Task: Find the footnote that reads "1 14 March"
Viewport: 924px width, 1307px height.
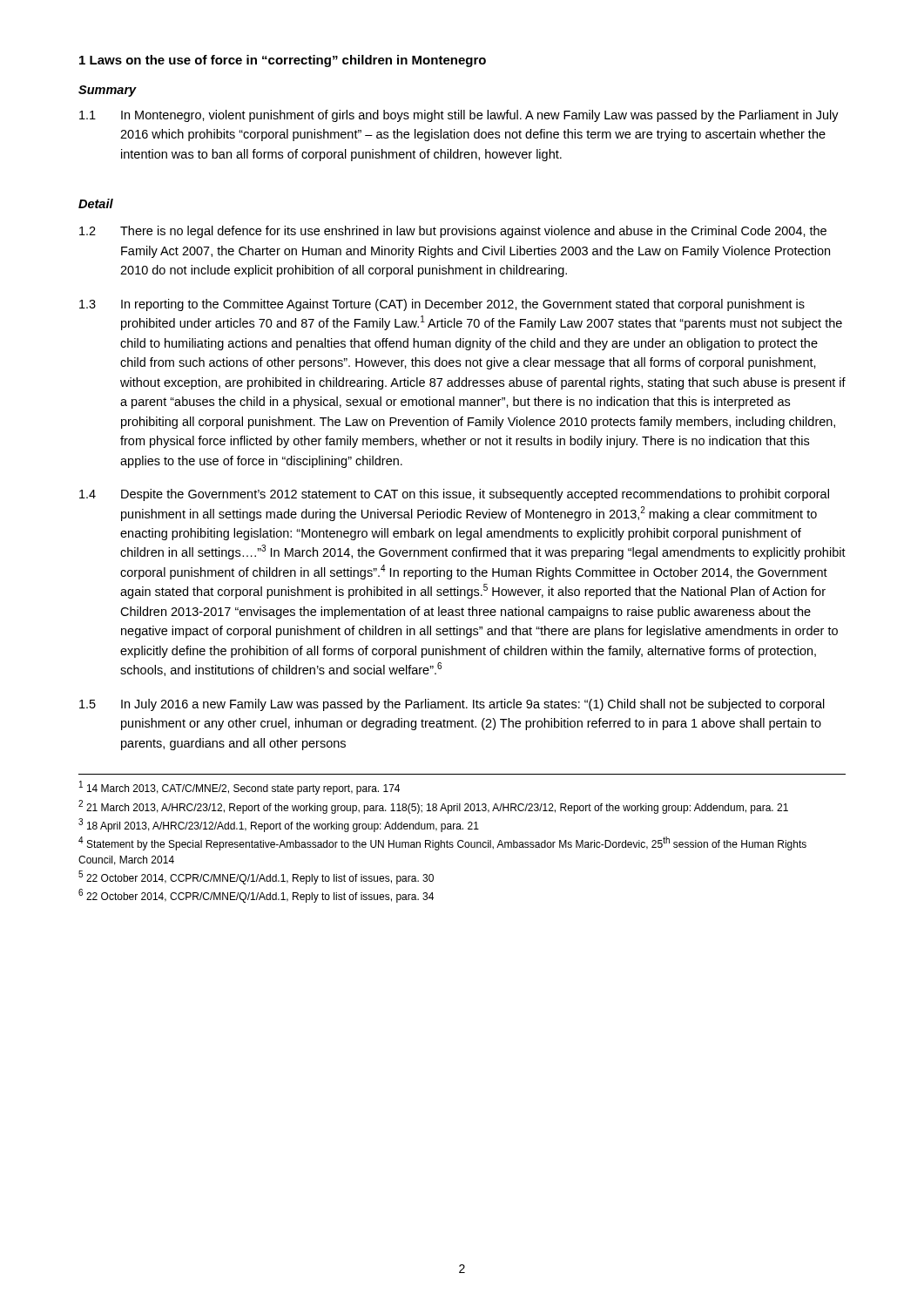Action: pyautogui.click(x=239, y=788)
